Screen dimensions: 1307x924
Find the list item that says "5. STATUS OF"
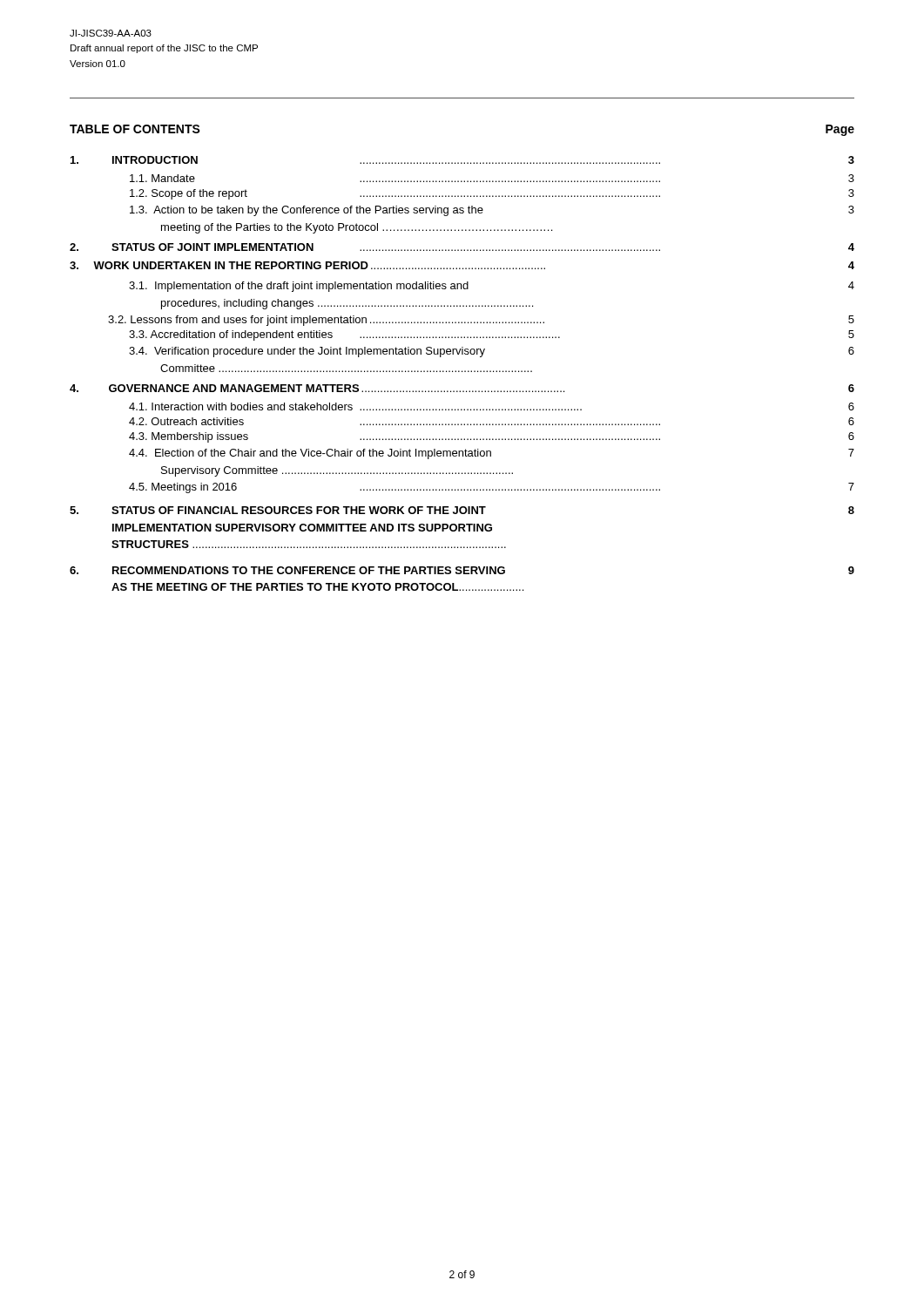pyautogui.click(x=462, y=527)
